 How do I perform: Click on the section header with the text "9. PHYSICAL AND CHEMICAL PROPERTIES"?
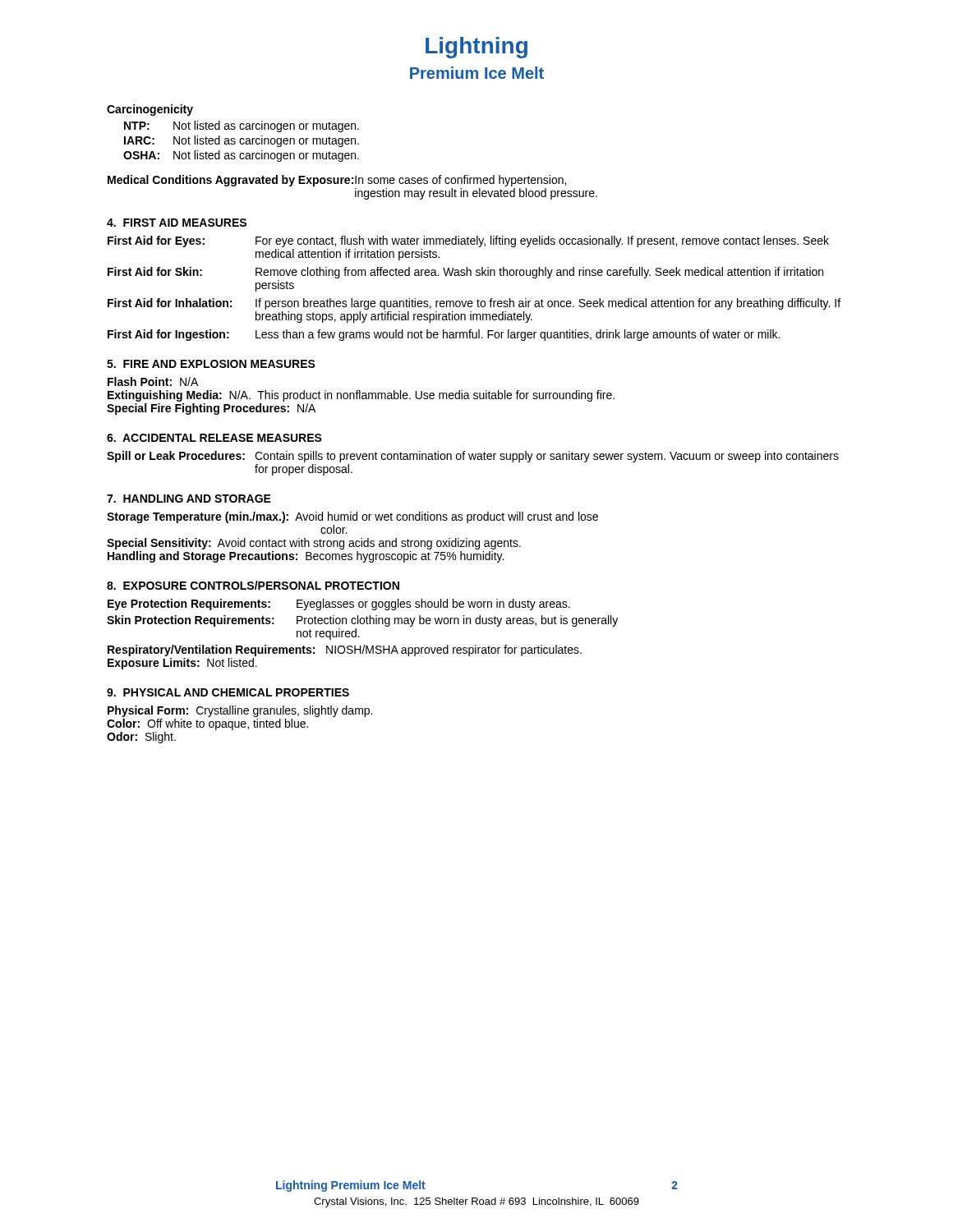[228, 692]
